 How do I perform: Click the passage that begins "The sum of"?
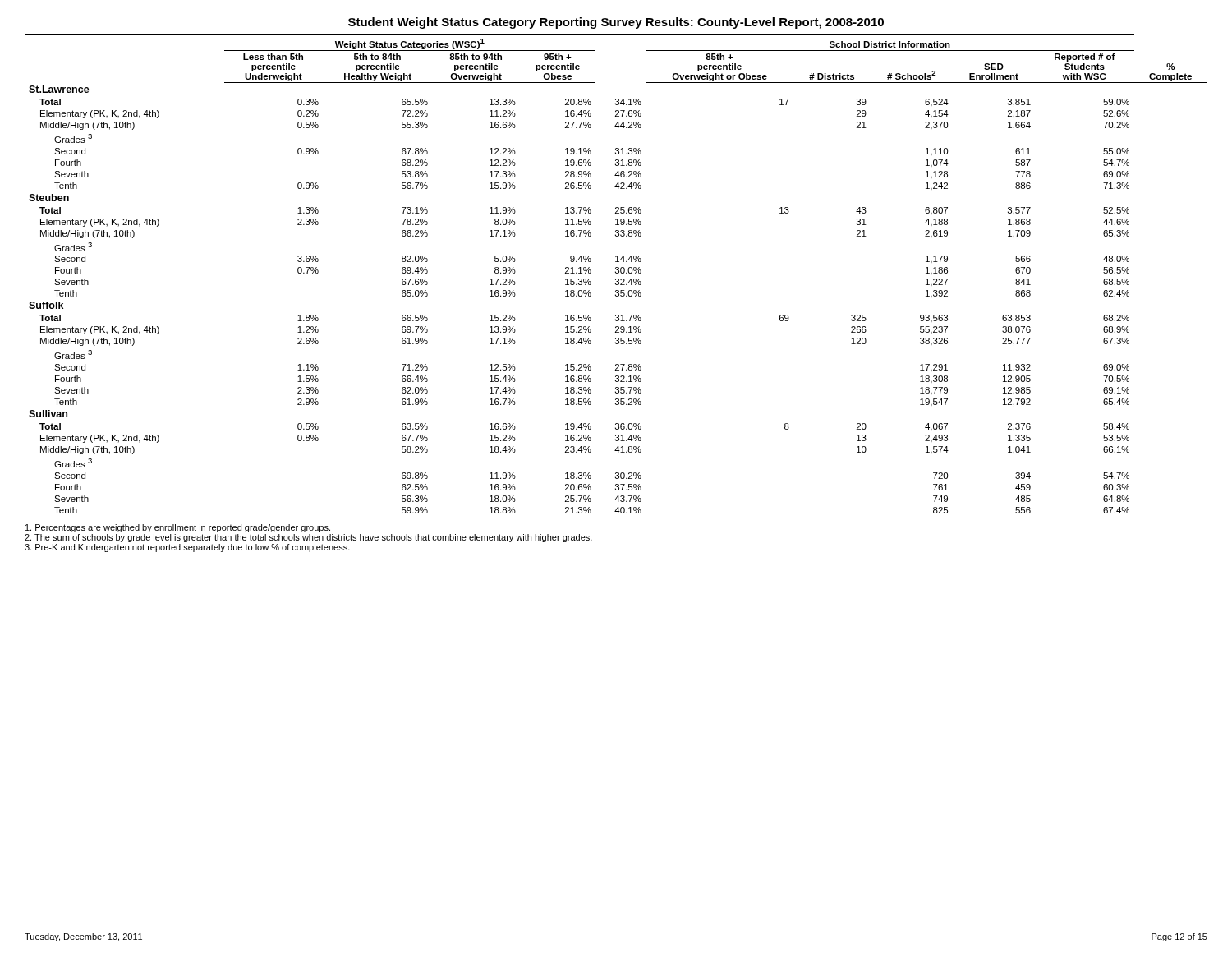point(309,537)
